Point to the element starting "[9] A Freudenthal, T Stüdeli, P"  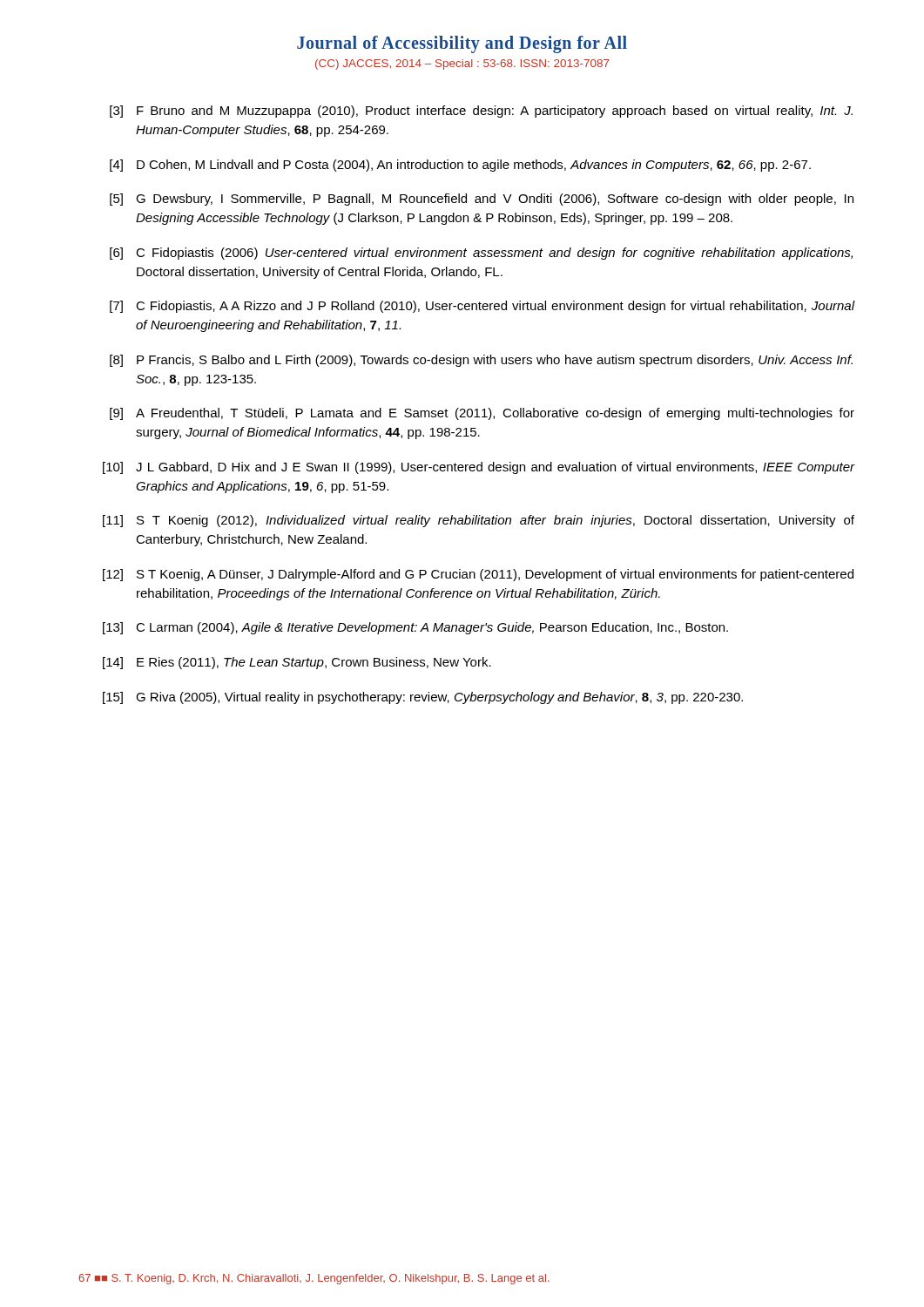pyautogui.click(x=466, y=423)
